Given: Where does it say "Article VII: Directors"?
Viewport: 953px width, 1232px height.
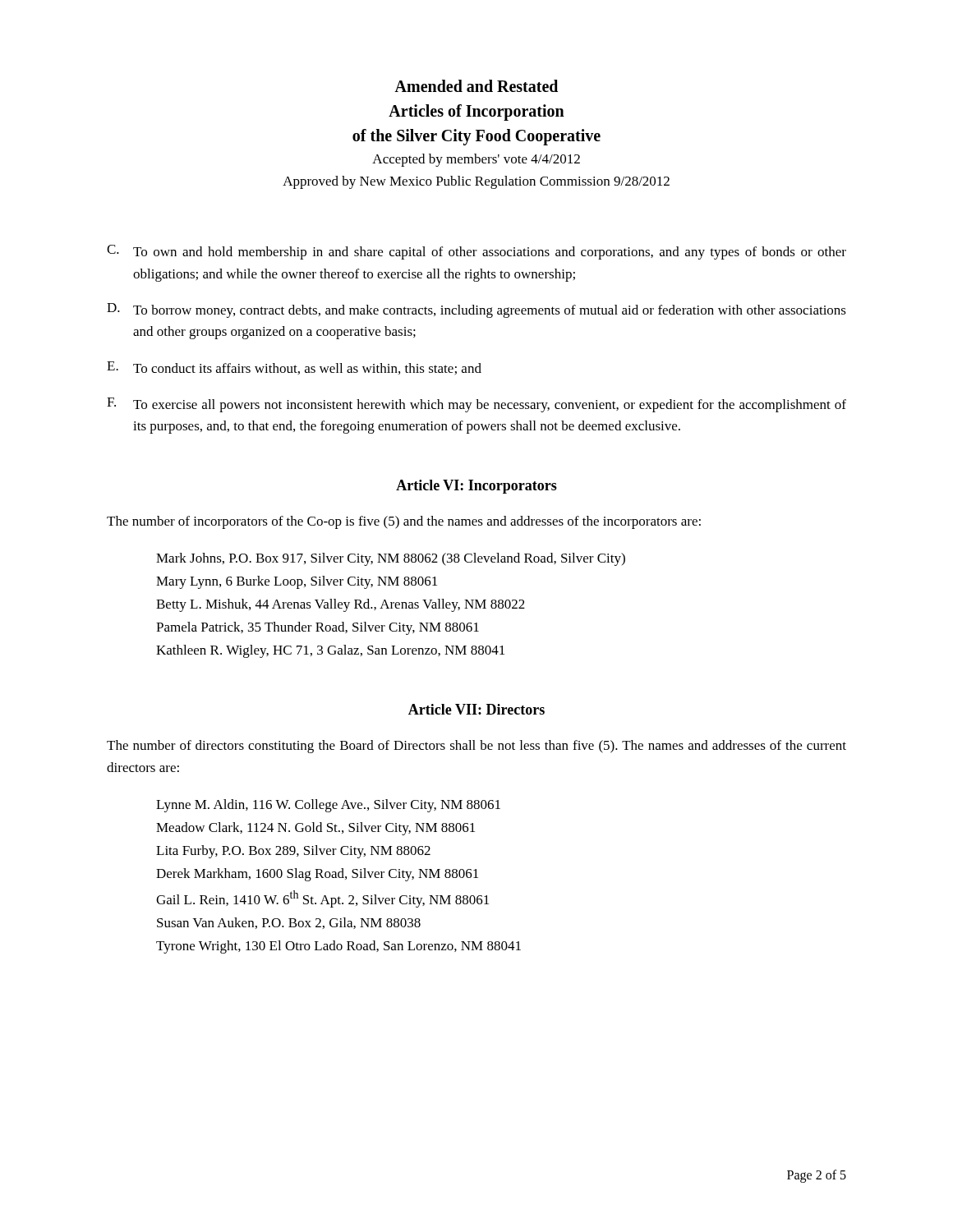Looking at the screenshot, I should point(476,710).
